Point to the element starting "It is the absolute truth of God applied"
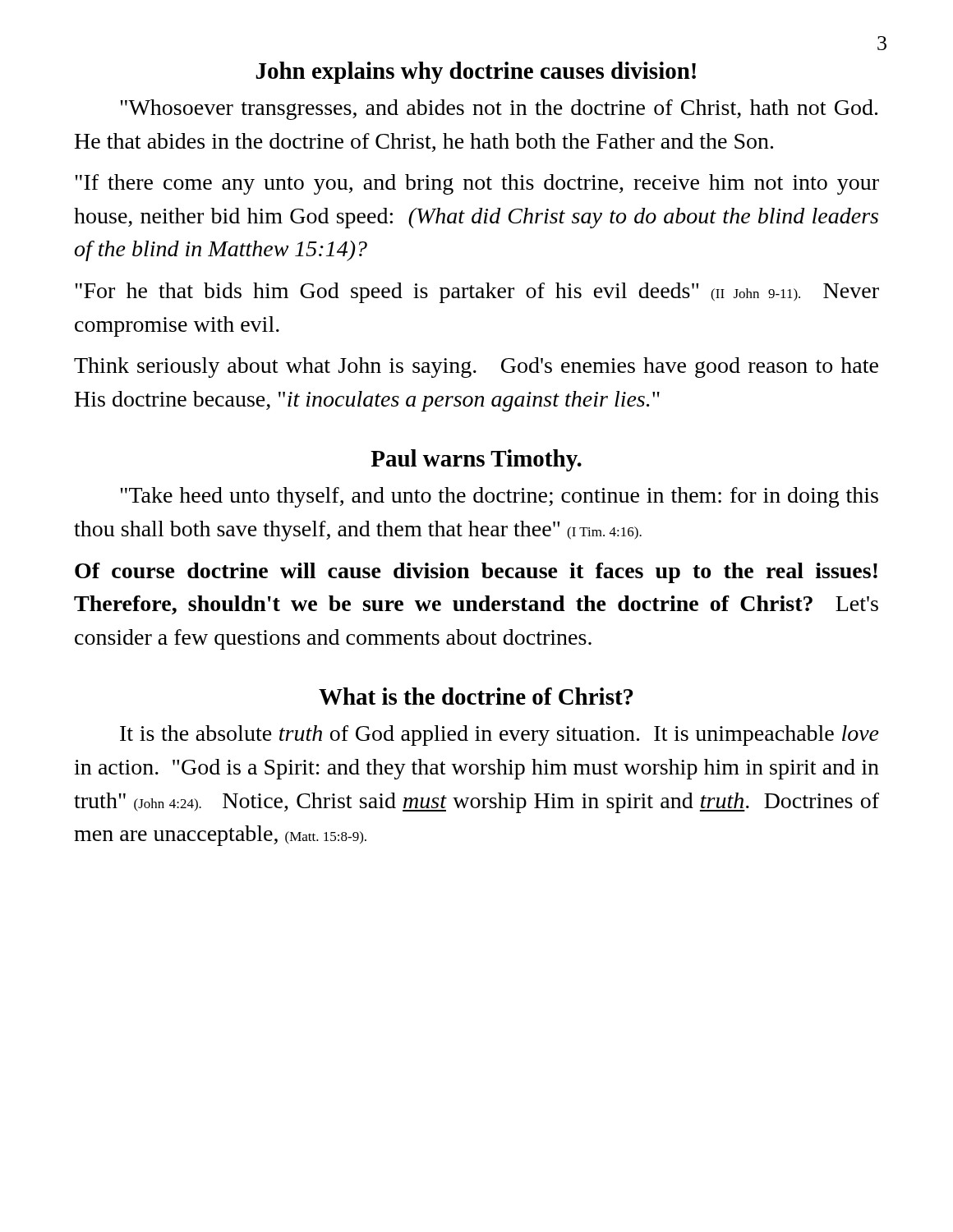 pyautogui.click(x=476, y=783)
